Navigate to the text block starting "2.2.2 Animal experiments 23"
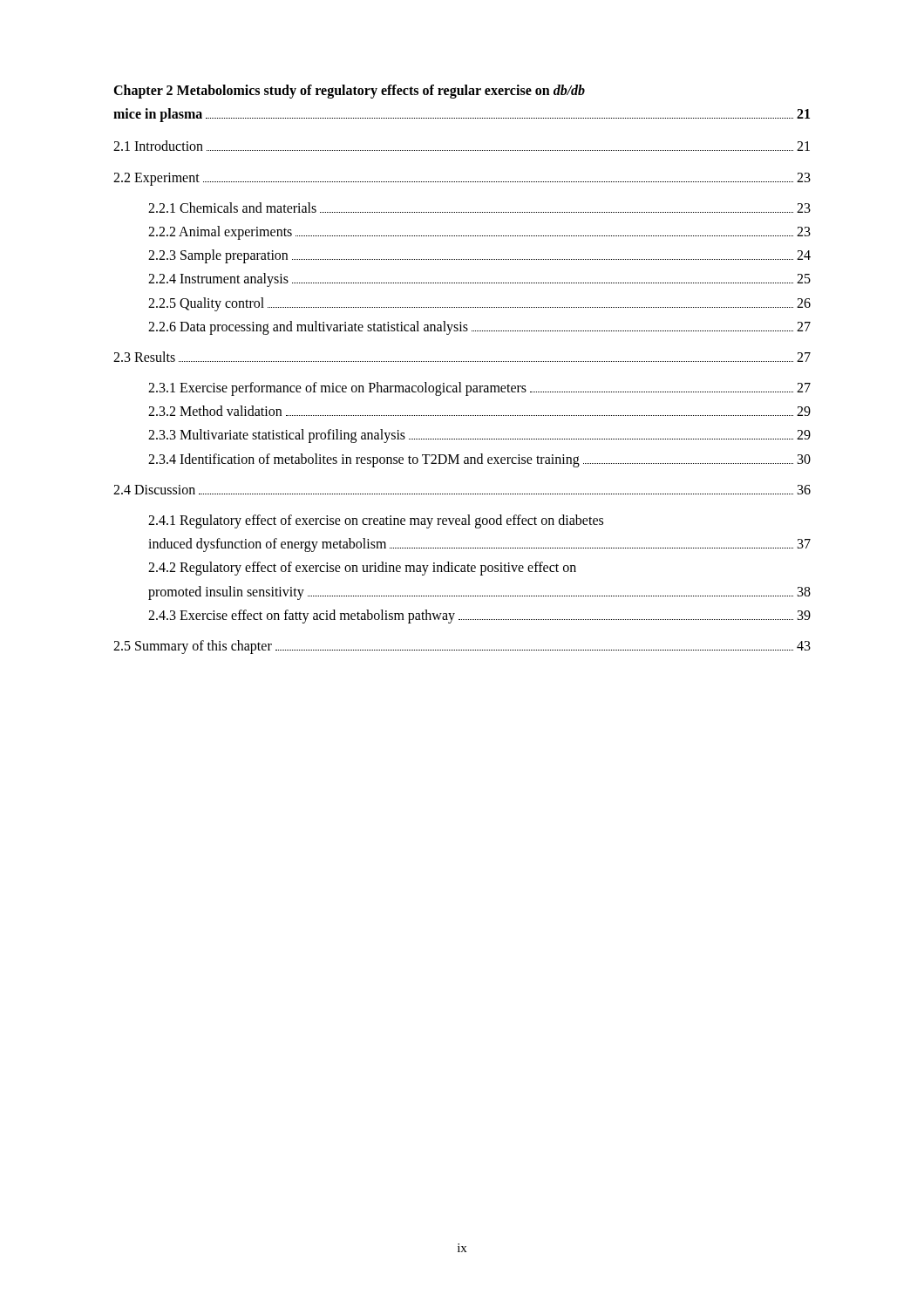 pos(479,232)
